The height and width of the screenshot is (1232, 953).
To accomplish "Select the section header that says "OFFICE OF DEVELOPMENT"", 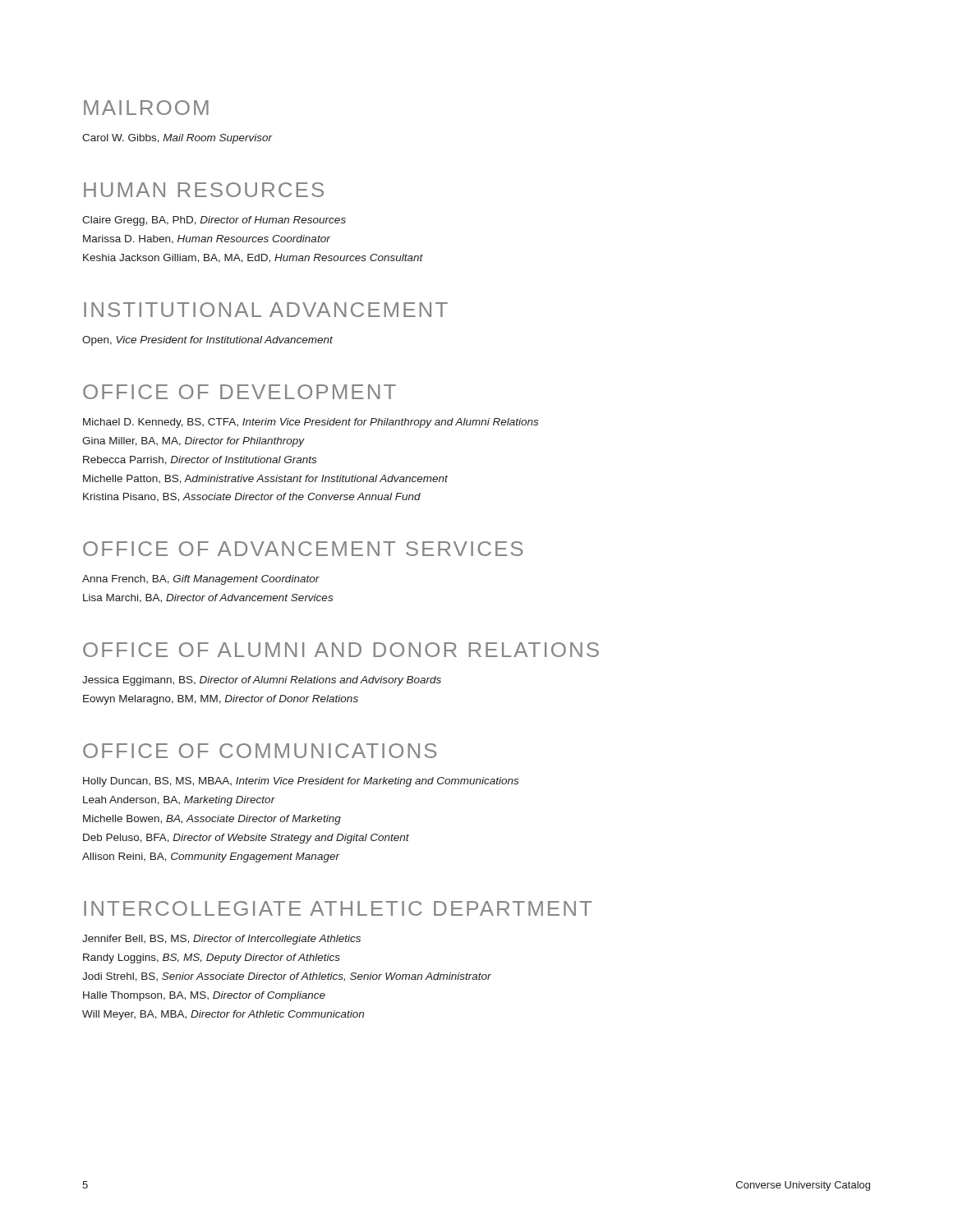I will (240, 392).
